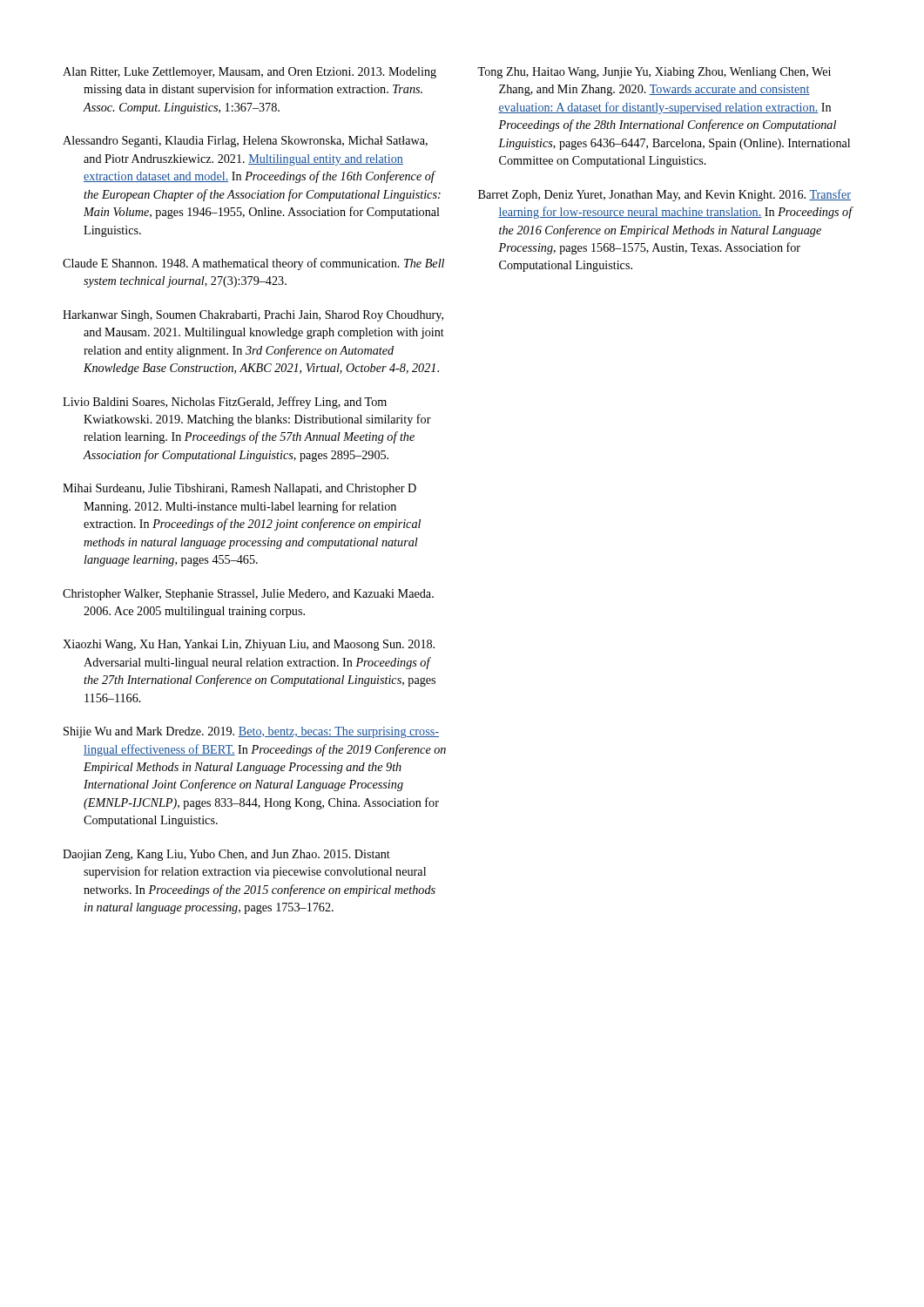Point to the block beginning "Claude E Shannon. 1948. A mathematical theory of"
This screenshot has width=924, height=1307.
click(254, 272)
